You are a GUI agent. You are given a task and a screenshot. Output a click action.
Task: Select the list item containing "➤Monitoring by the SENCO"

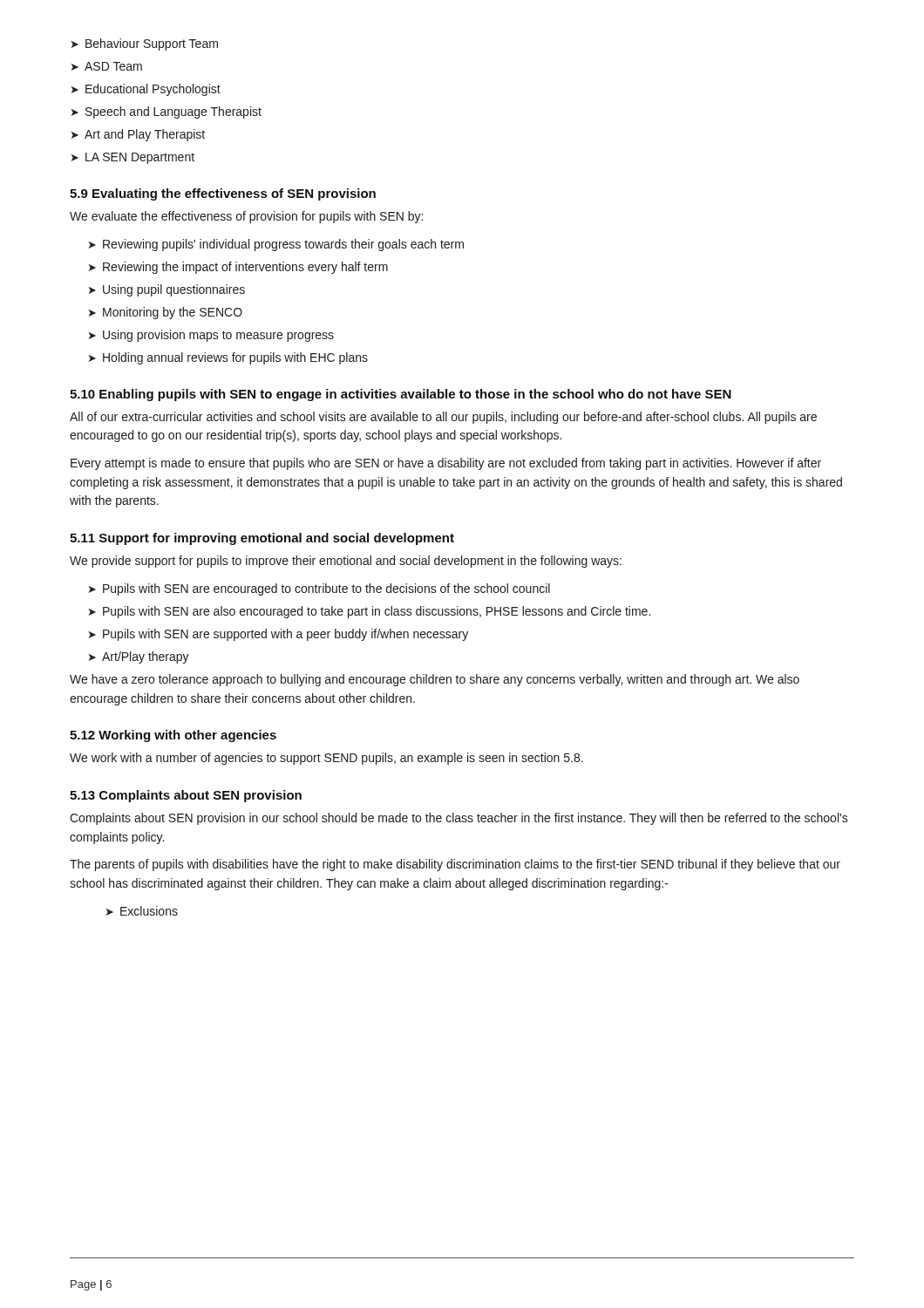[x=165, y=312]
